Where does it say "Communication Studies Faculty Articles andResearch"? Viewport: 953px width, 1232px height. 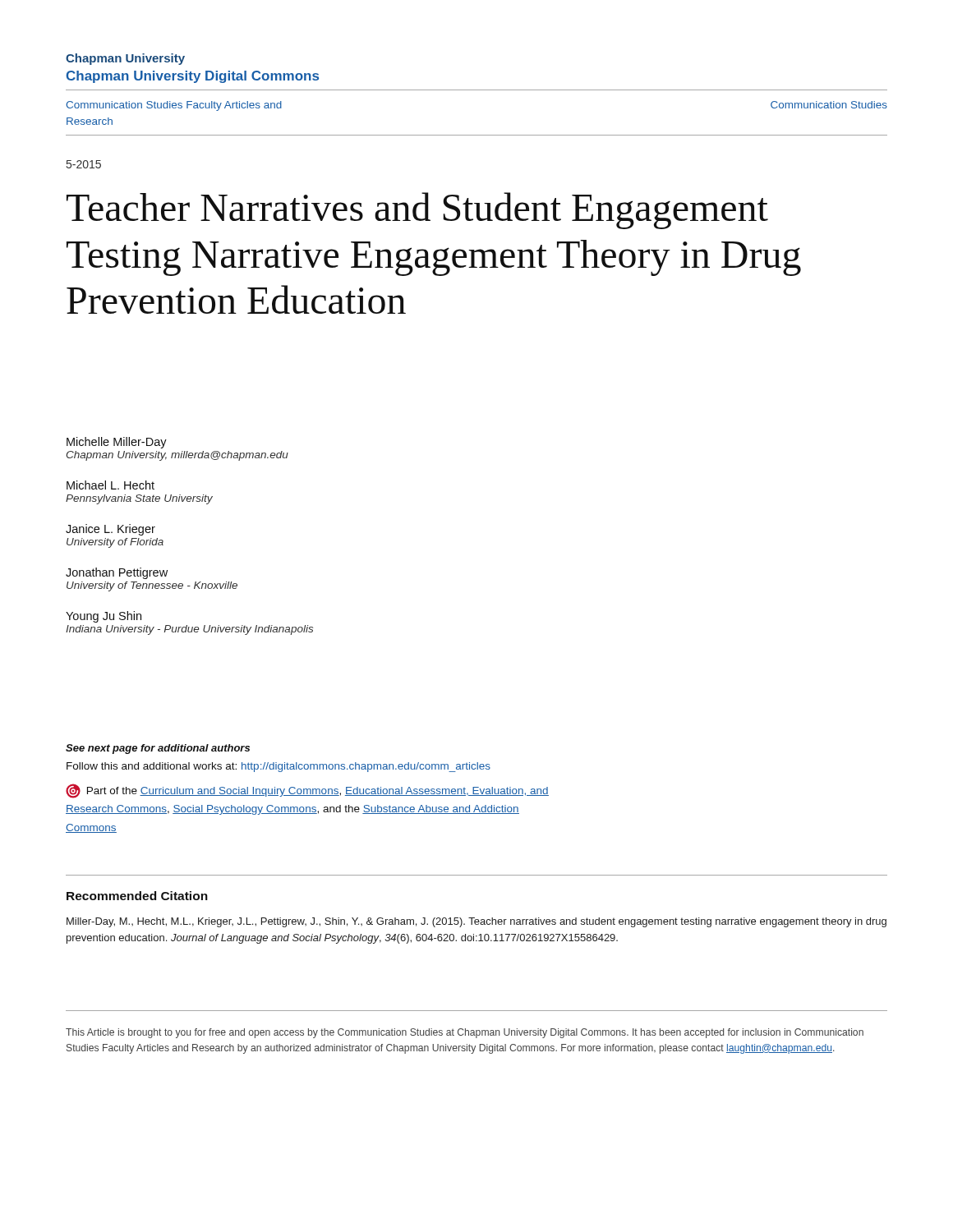click(x=174, y=113)
